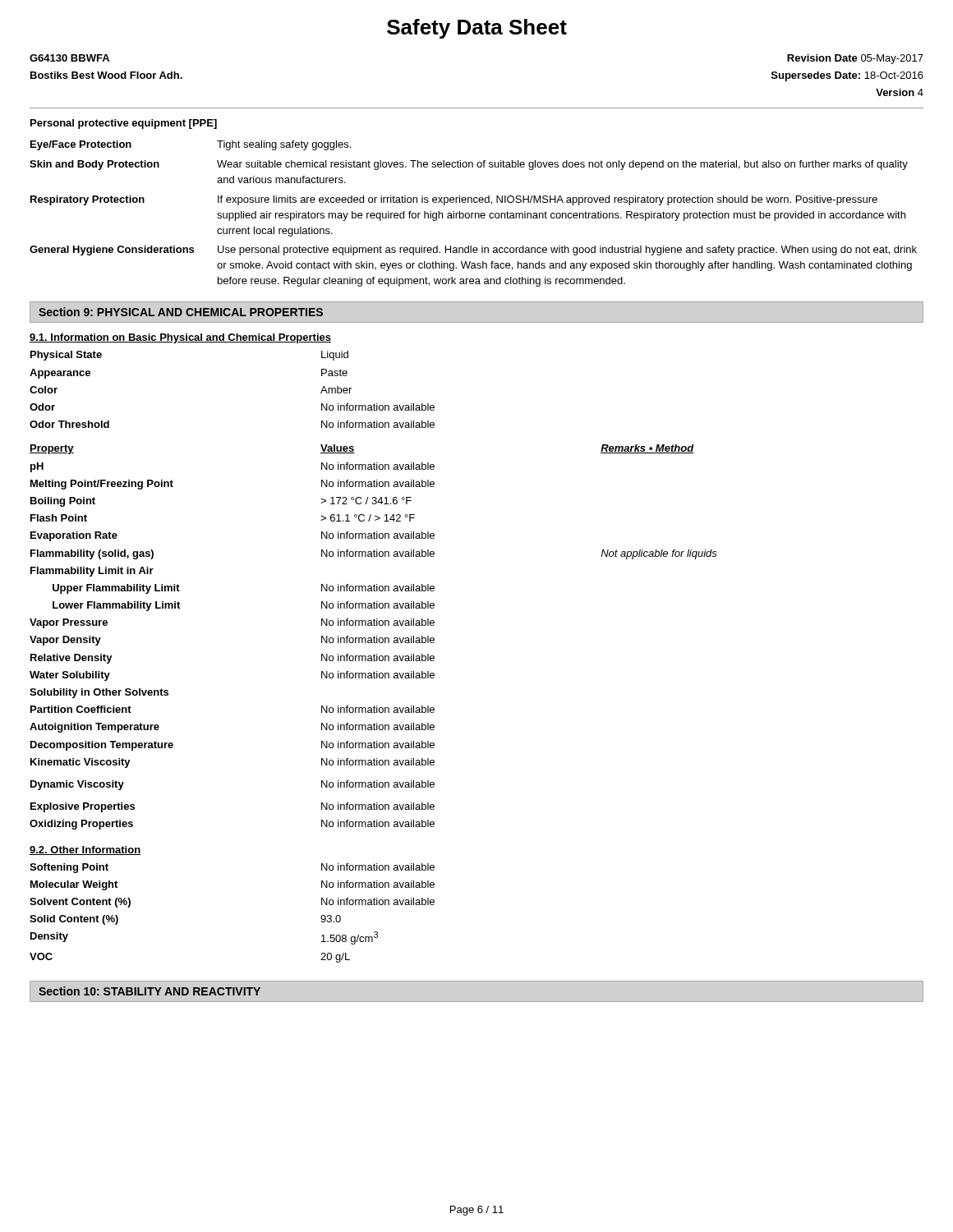Click on the section header that says "Section 9: PHYSICAL AND"
This screenshot has width=953, height=1232.
pyautogui.click(x=181, y=312)
